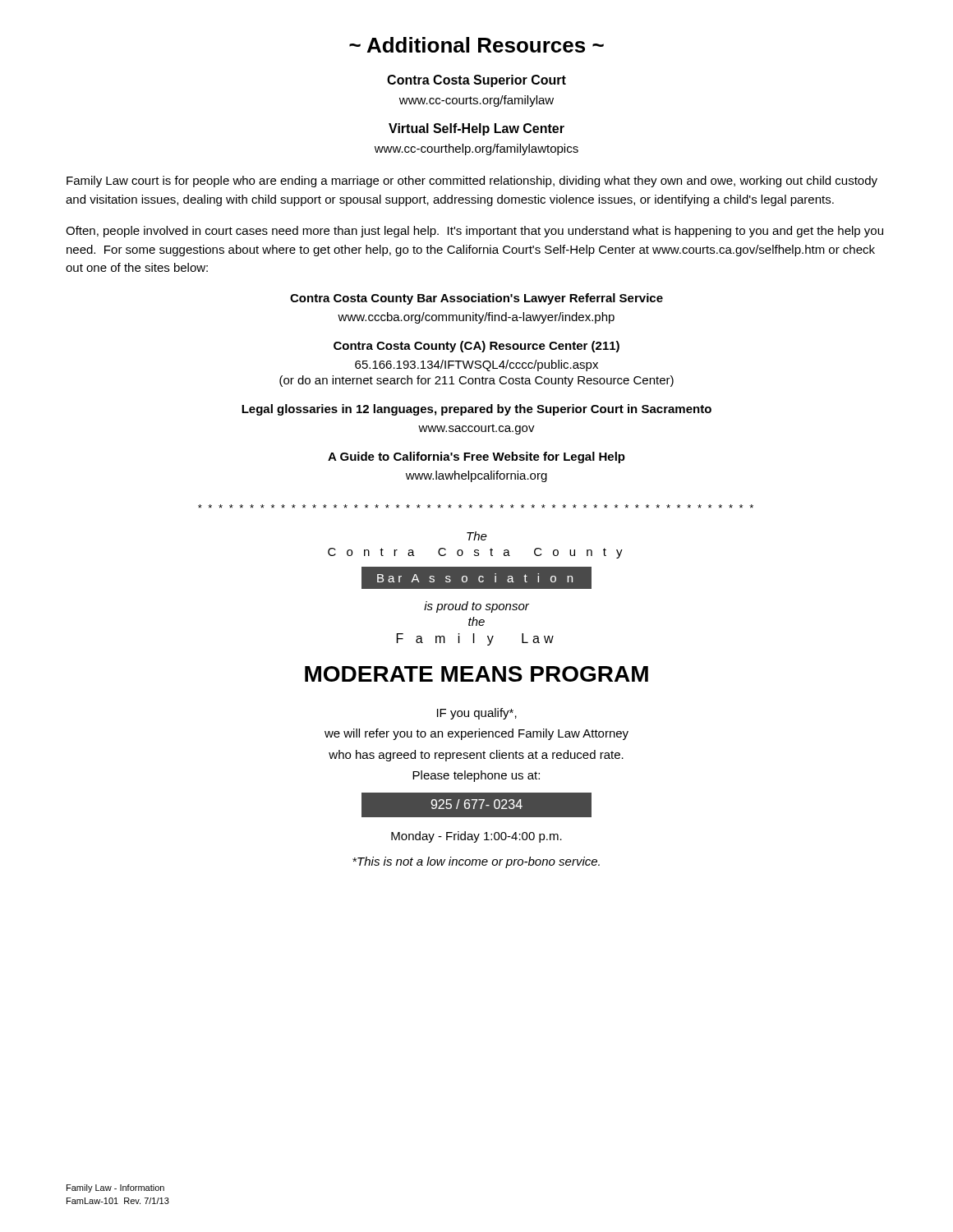Click on the text block that reads "Often, people involved in court cases need"

click(475, 249)
